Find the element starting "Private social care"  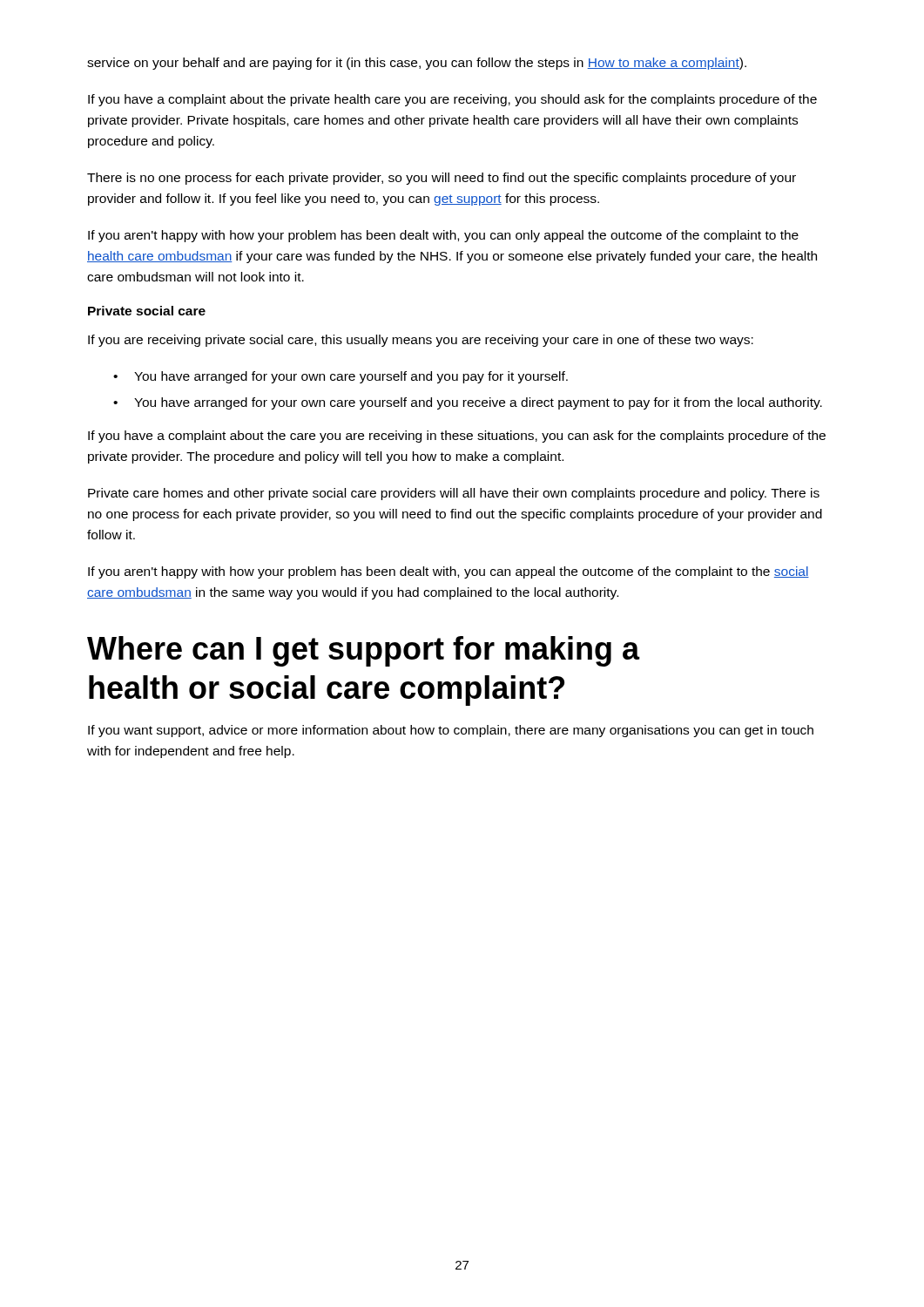click(x=146, y=311)
